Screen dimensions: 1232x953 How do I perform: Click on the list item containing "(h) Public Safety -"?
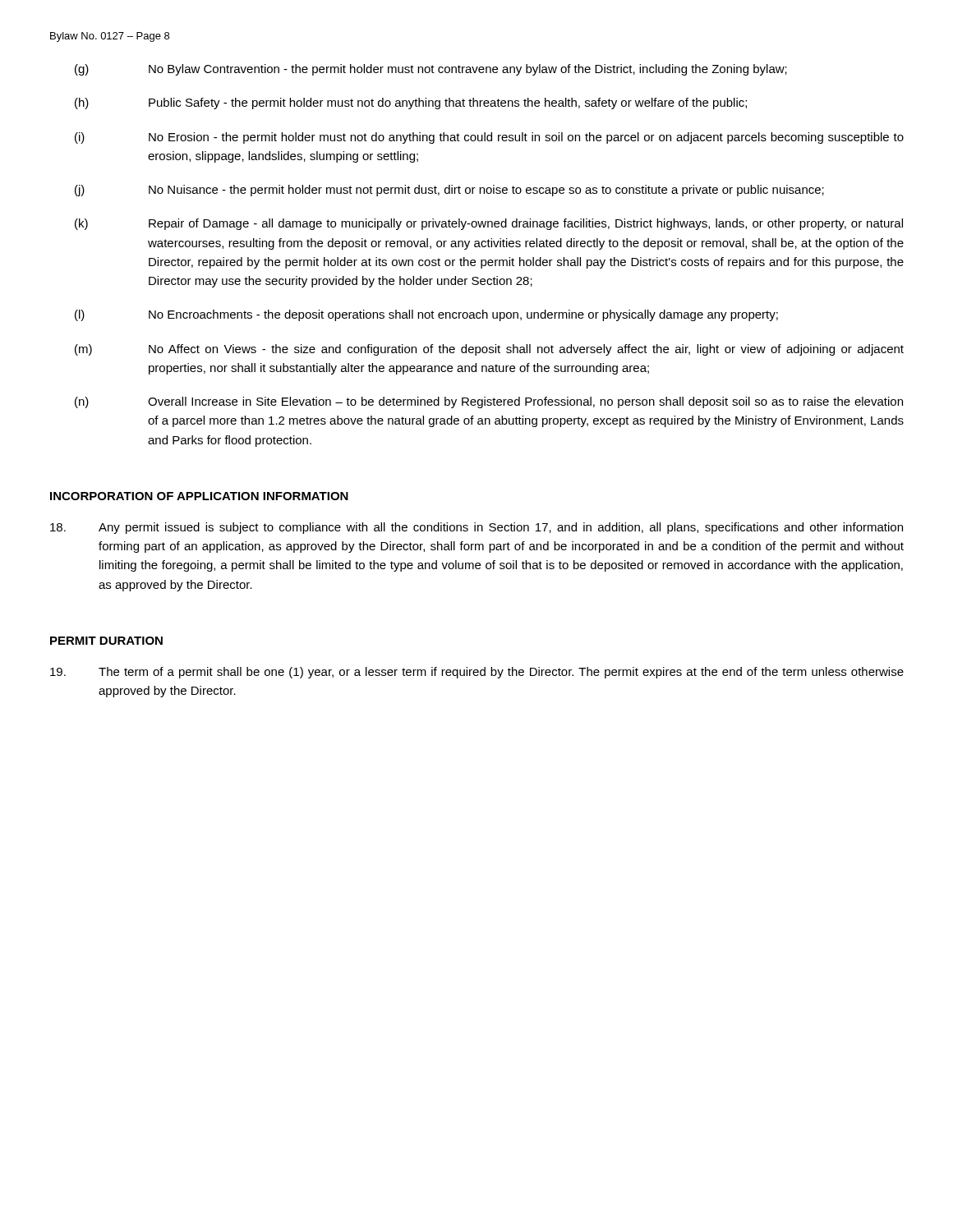coord(476,103)
